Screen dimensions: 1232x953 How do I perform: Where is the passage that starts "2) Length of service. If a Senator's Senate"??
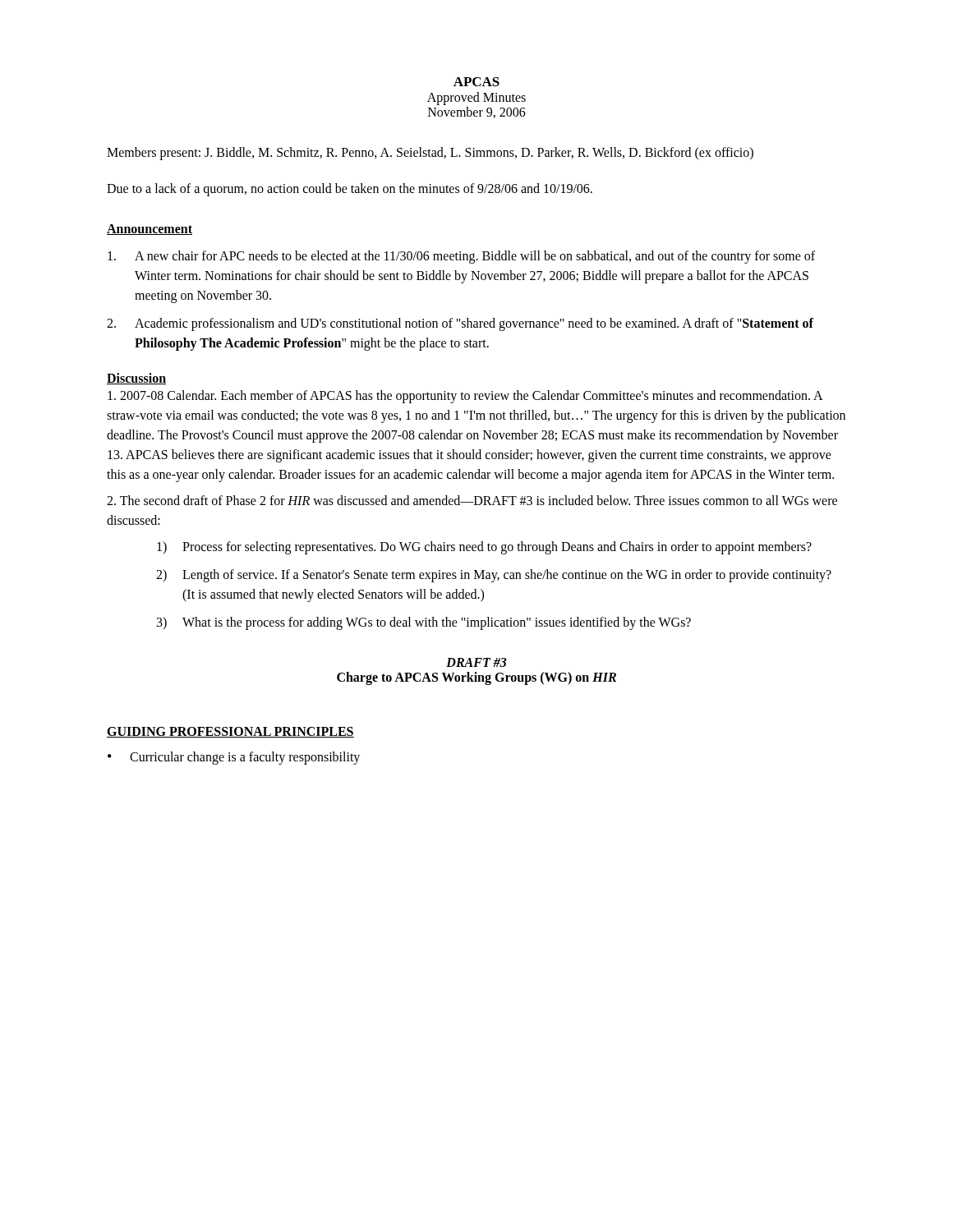click(501, 585)
